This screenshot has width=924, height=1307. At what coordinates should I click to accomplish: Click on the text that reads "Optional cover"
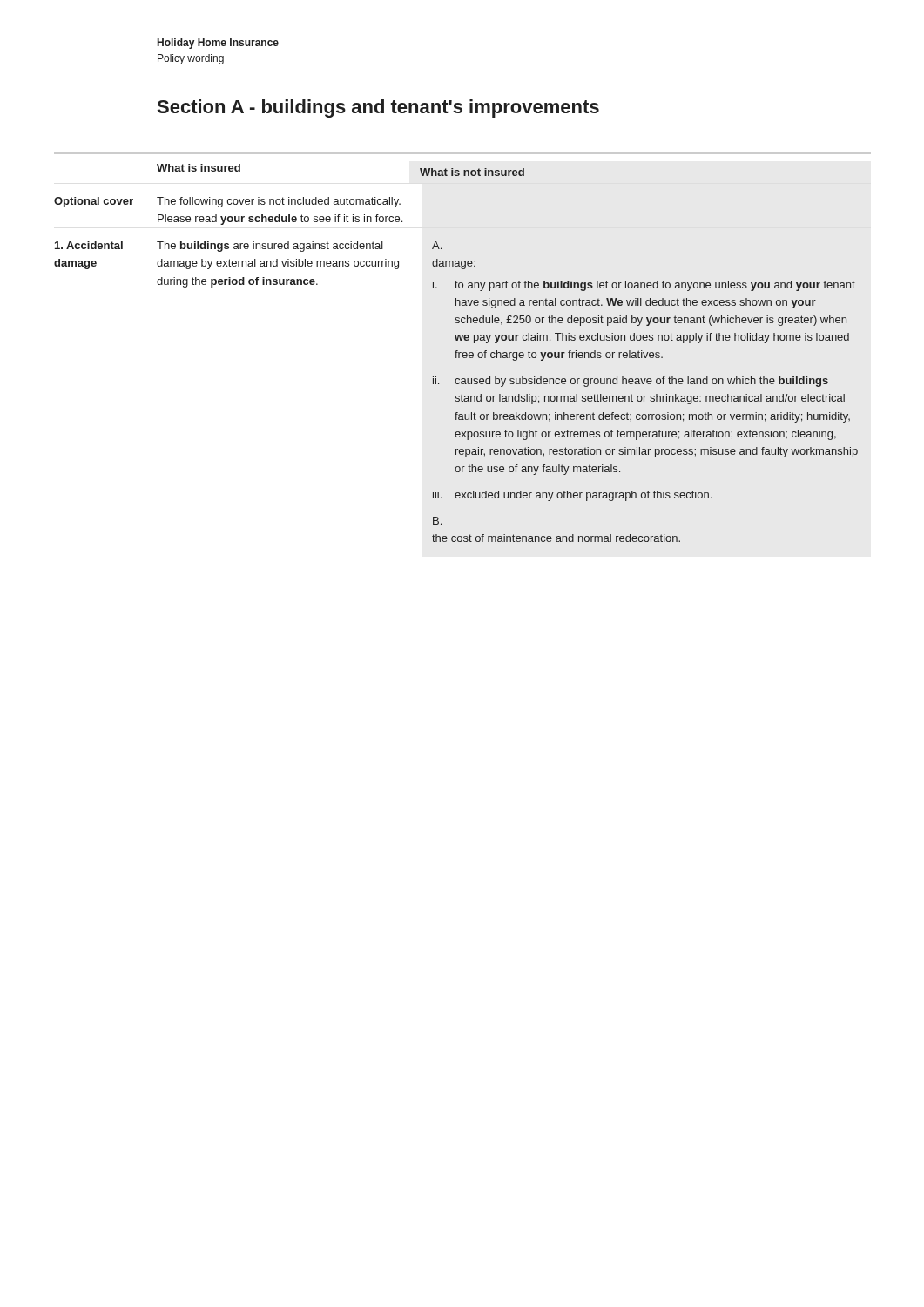(x=94, y=201)
